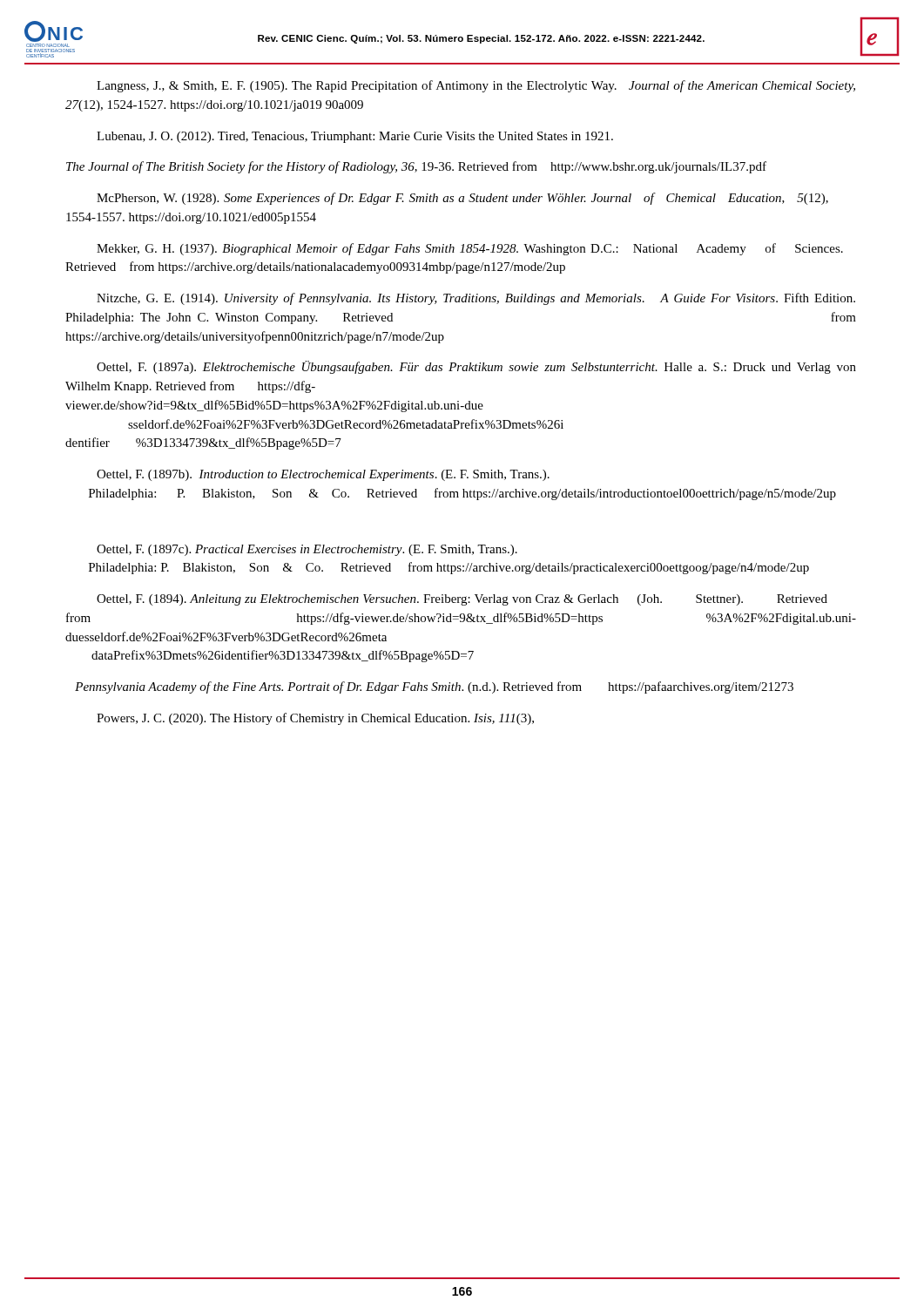Screen dimensions: 1307x924
Task: Find the list item containing "Pennsylvania Academy of the"
Action: (x=461, y=687)
